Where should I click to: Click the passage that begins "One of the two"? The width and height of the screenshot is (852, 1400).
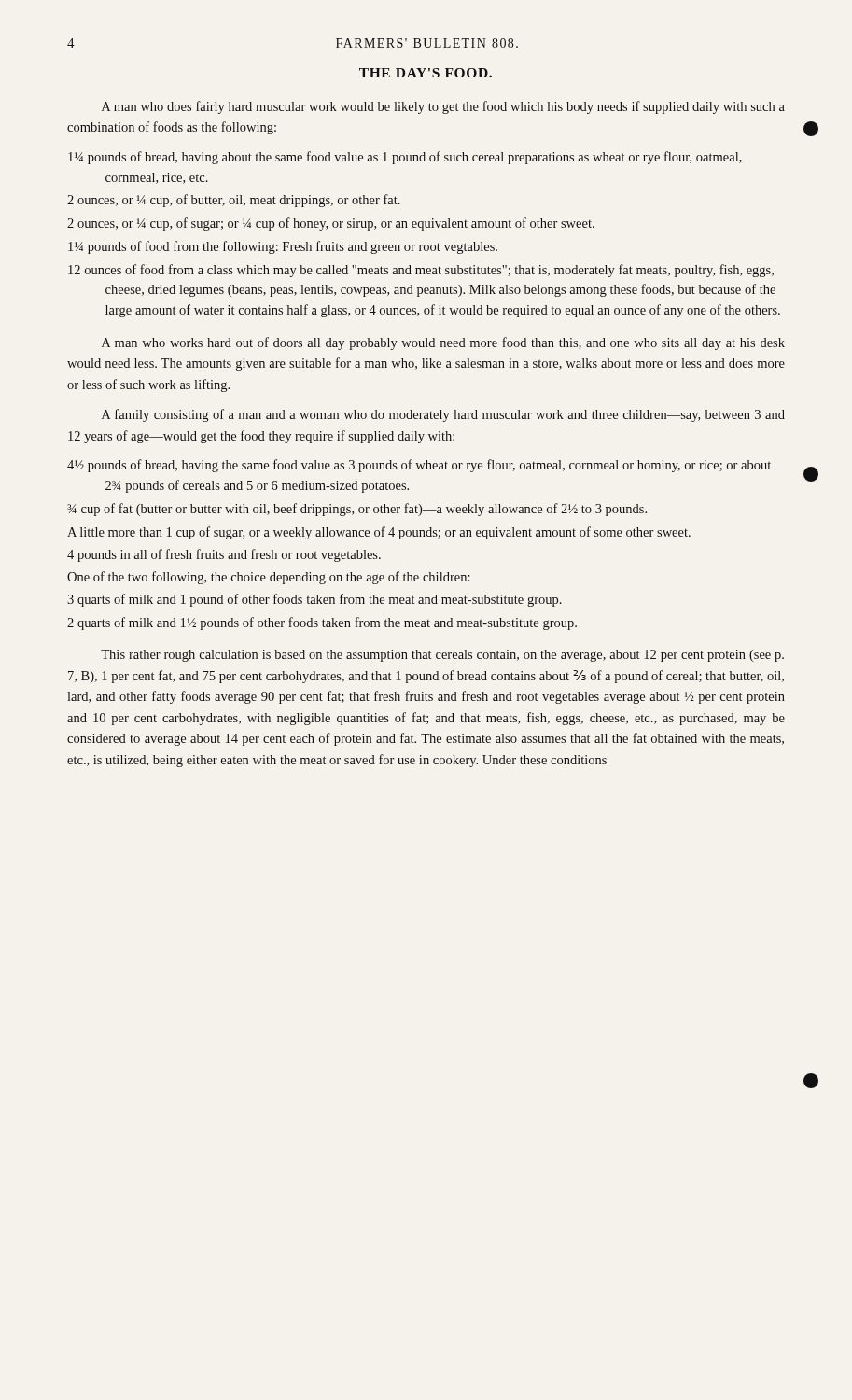426,578
